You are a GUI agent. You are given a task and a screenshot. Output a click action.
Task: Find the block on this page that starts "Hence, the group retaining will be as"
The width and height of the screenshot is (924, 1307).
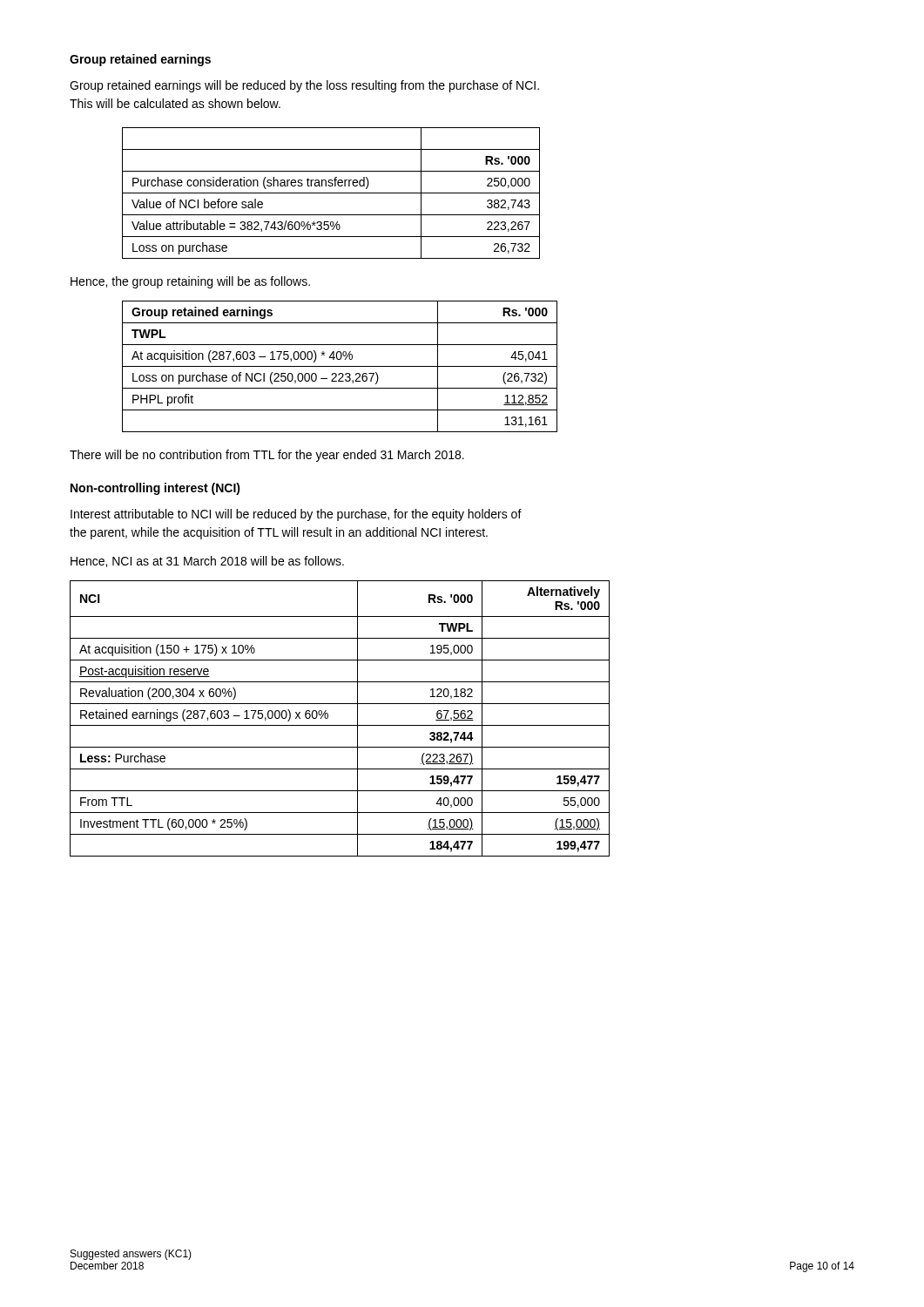click(x=190, y=281)
